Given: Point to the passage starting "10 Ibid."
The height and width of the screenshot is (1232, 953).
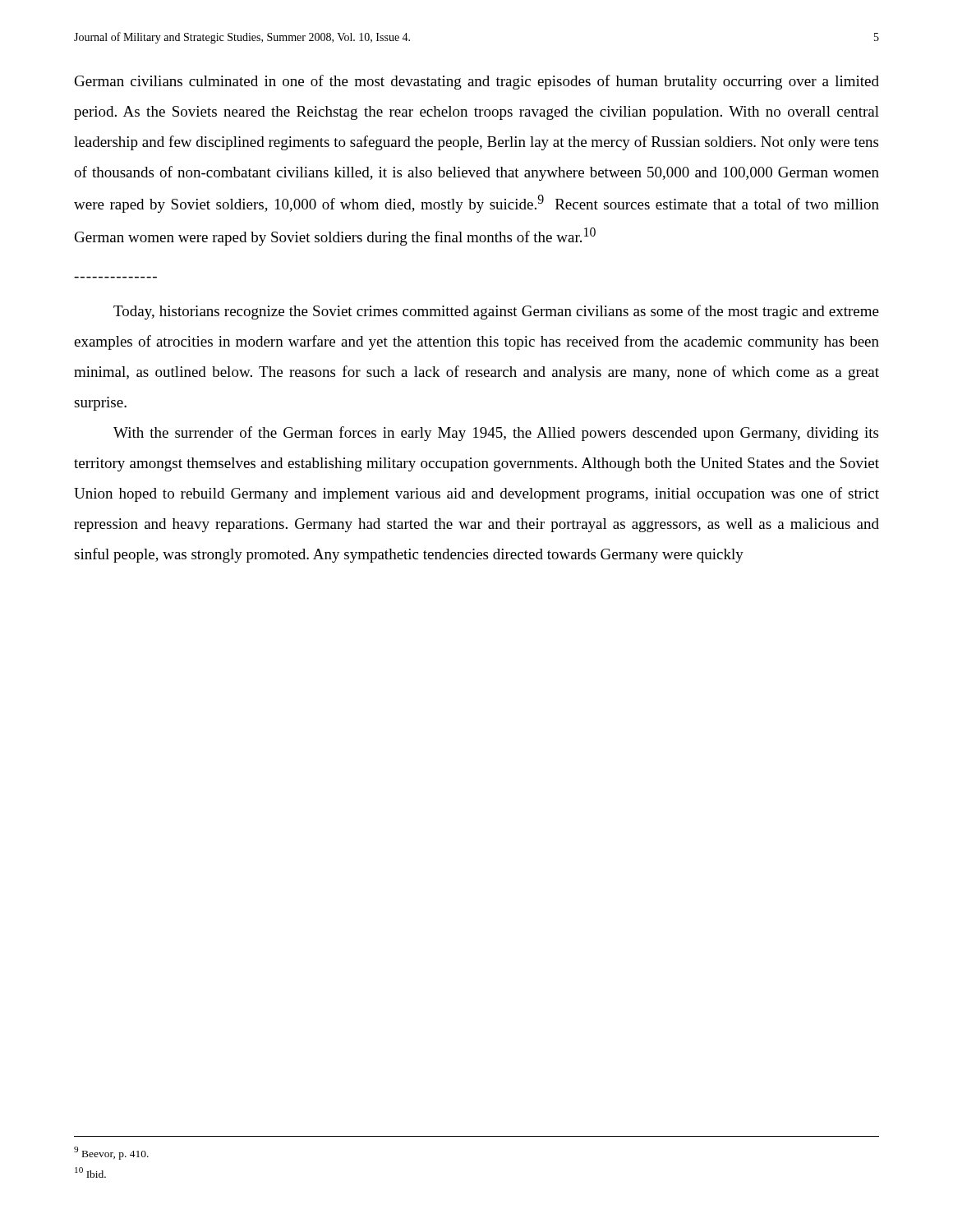Looking at the screenshot, I should pos(90,1172).
